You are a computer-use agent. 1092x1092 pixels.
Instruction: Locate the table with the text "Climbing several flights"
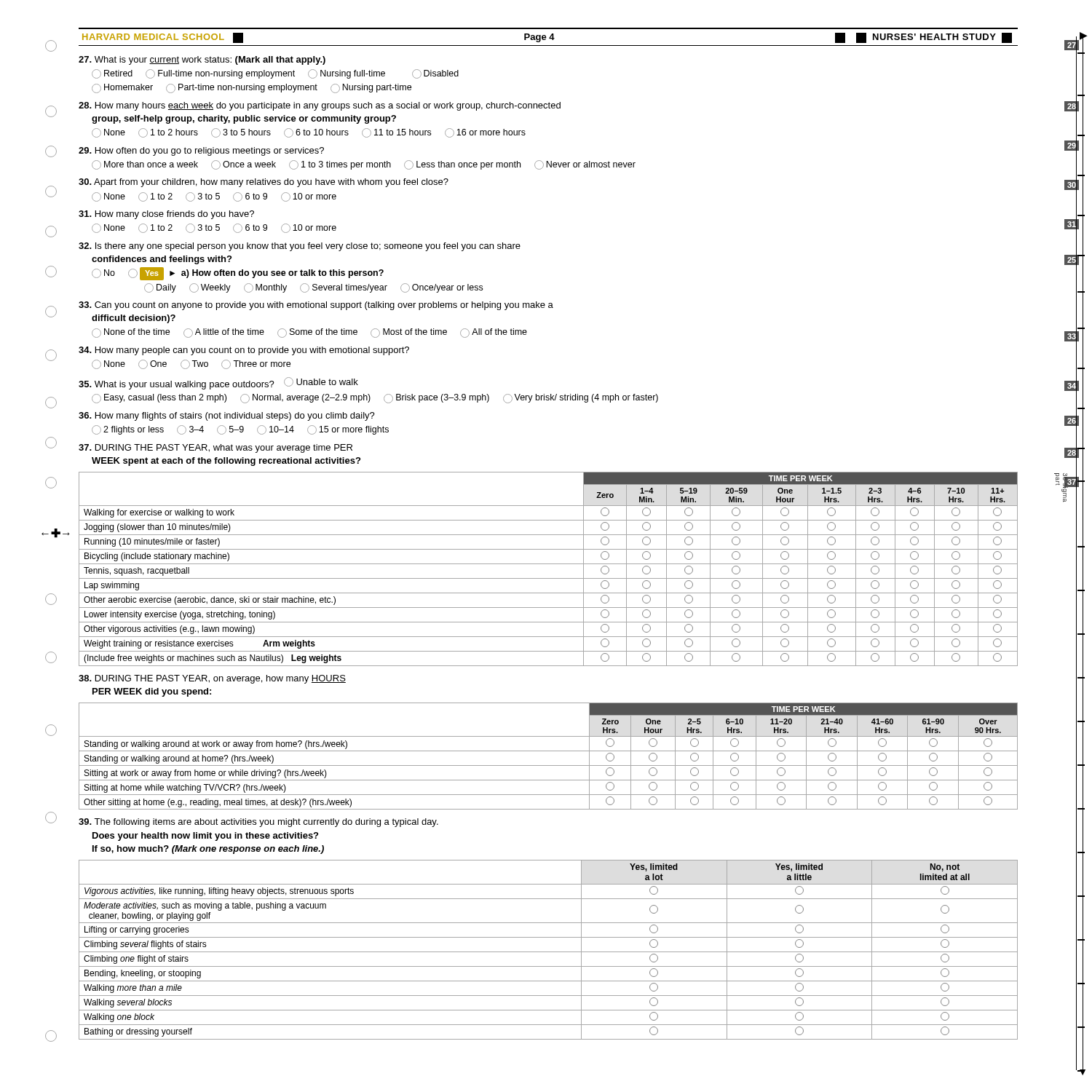548,950
